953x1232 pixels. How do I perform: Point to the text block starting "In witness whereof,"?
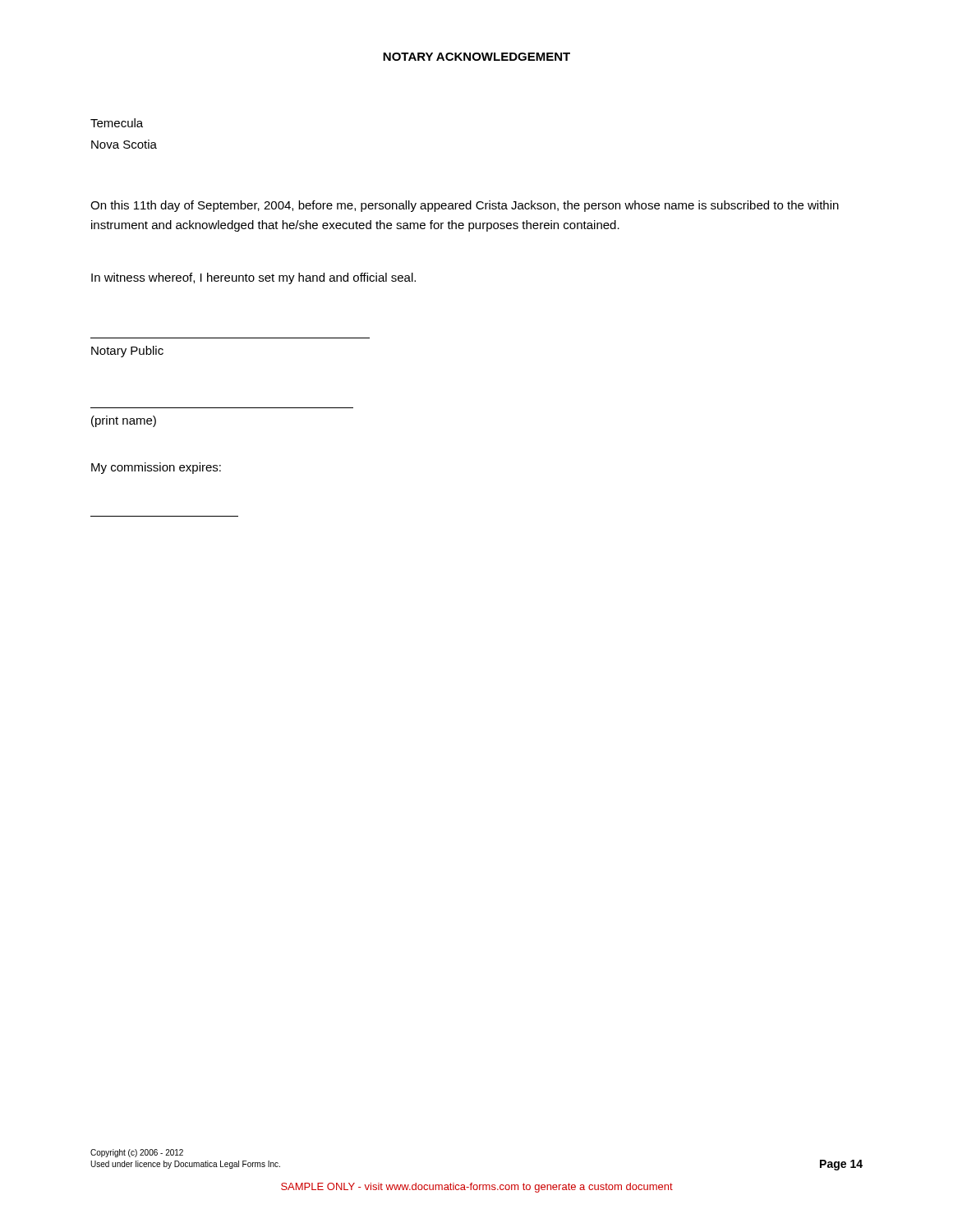[254, 277]
